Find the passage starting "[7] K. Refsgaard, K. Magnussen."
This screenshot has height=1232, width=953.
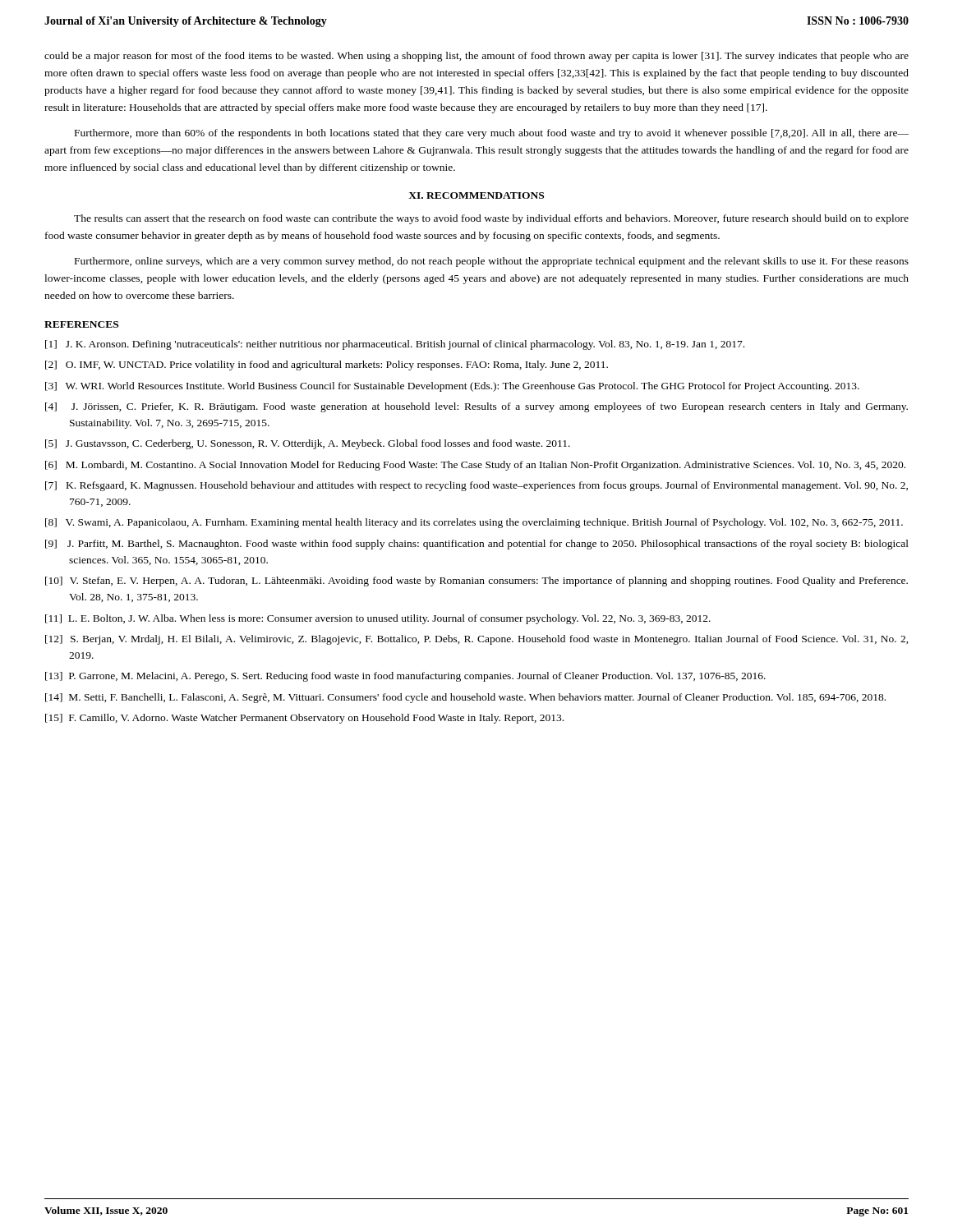click(476, 493)
